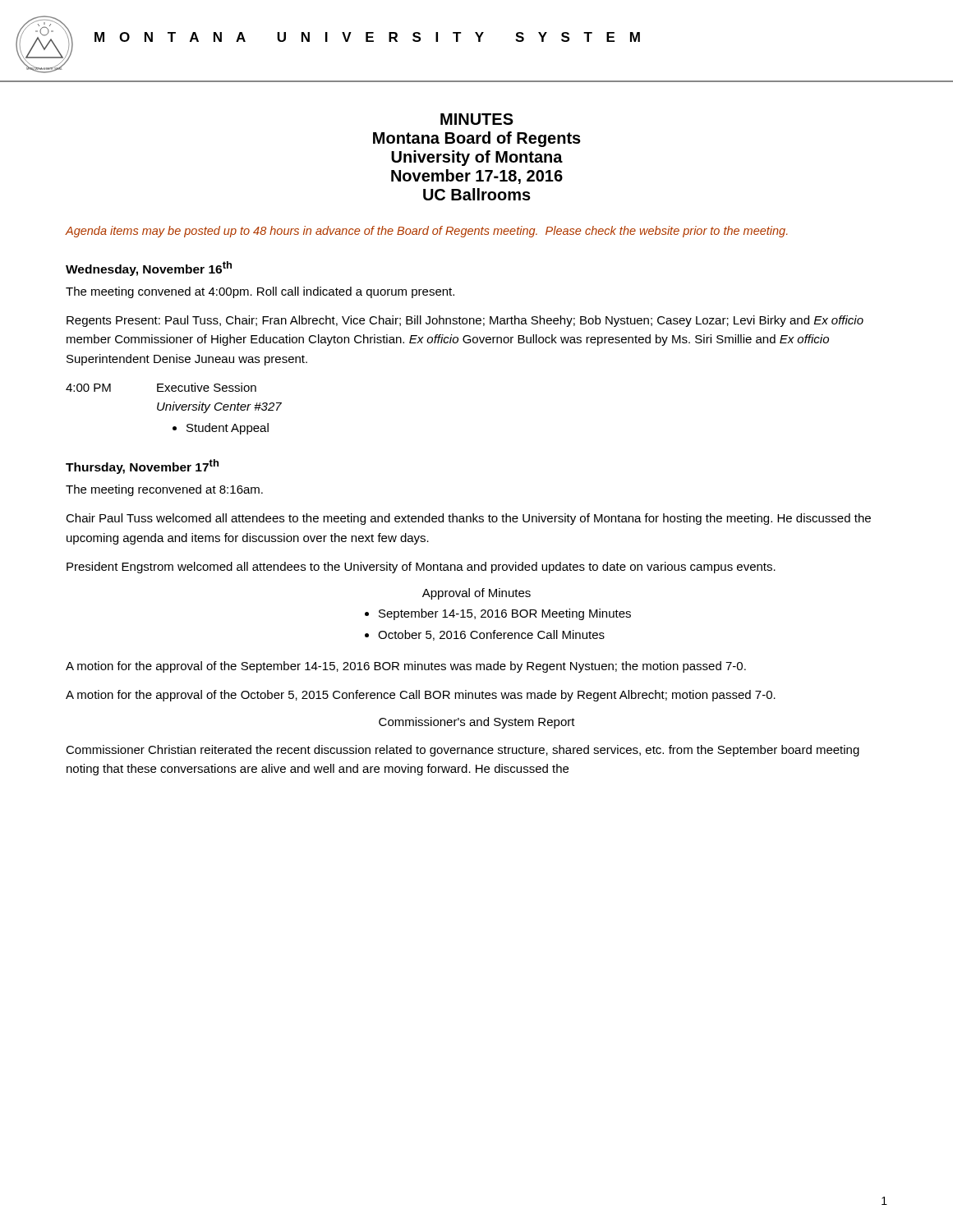953x1232 pixels.
Task: Point to the block starting "September 14-15, 2016 BOR Meeting"
Action: tap(624, 624)
